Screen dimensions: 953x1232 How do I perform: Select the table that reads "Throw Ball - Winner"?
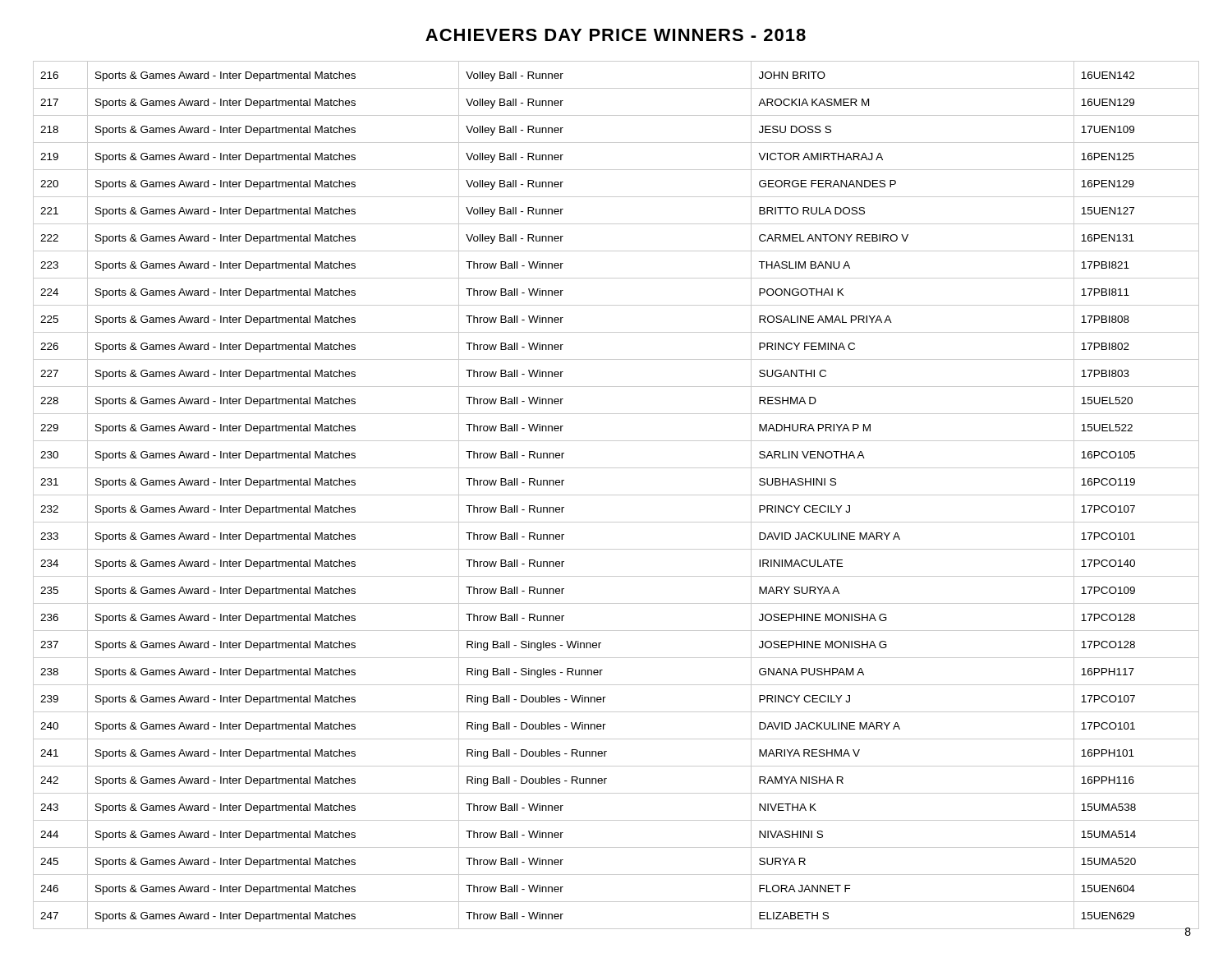click(x=616, y=495)
